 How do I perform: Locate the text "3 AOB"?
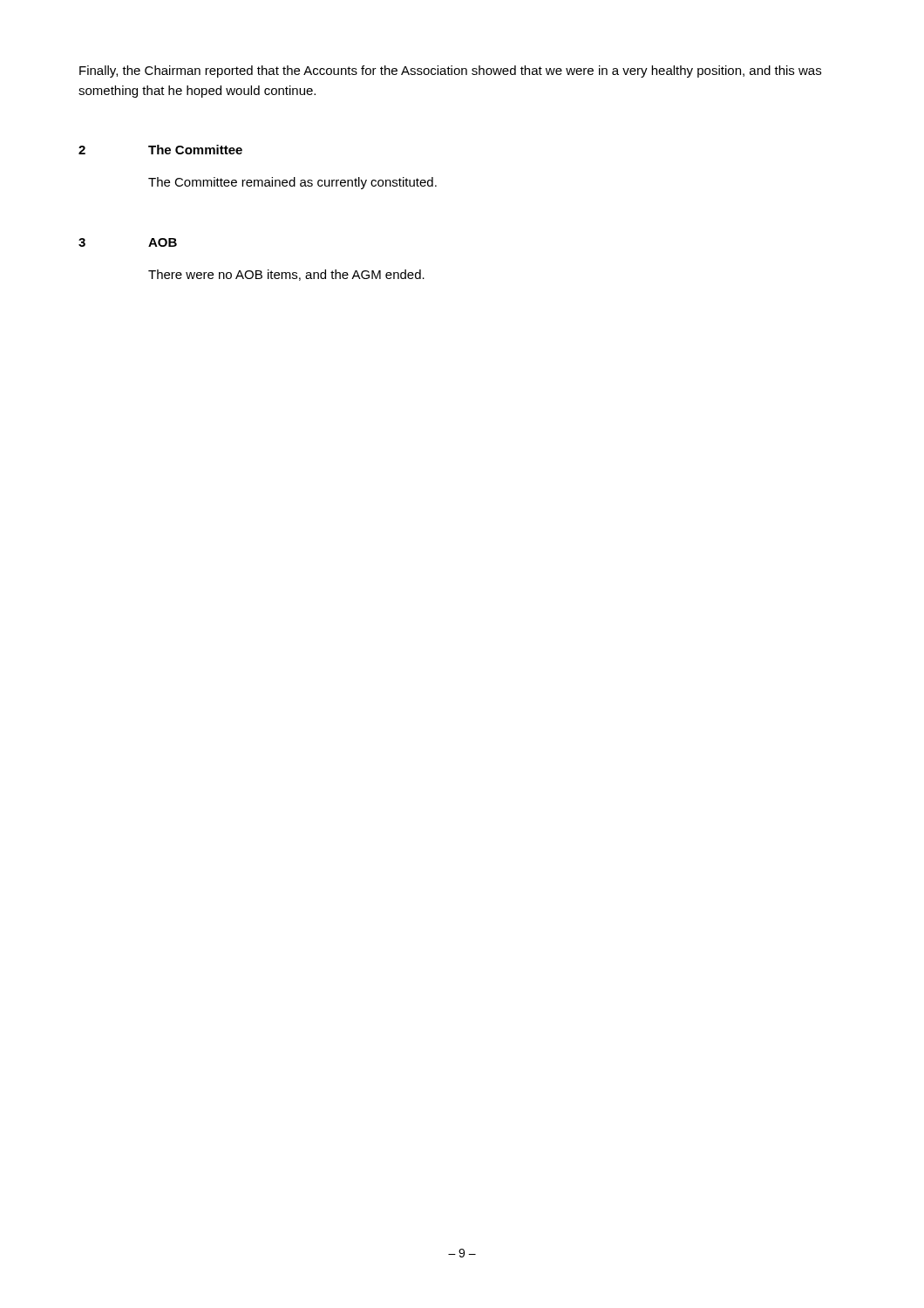(x=82, y=242)
